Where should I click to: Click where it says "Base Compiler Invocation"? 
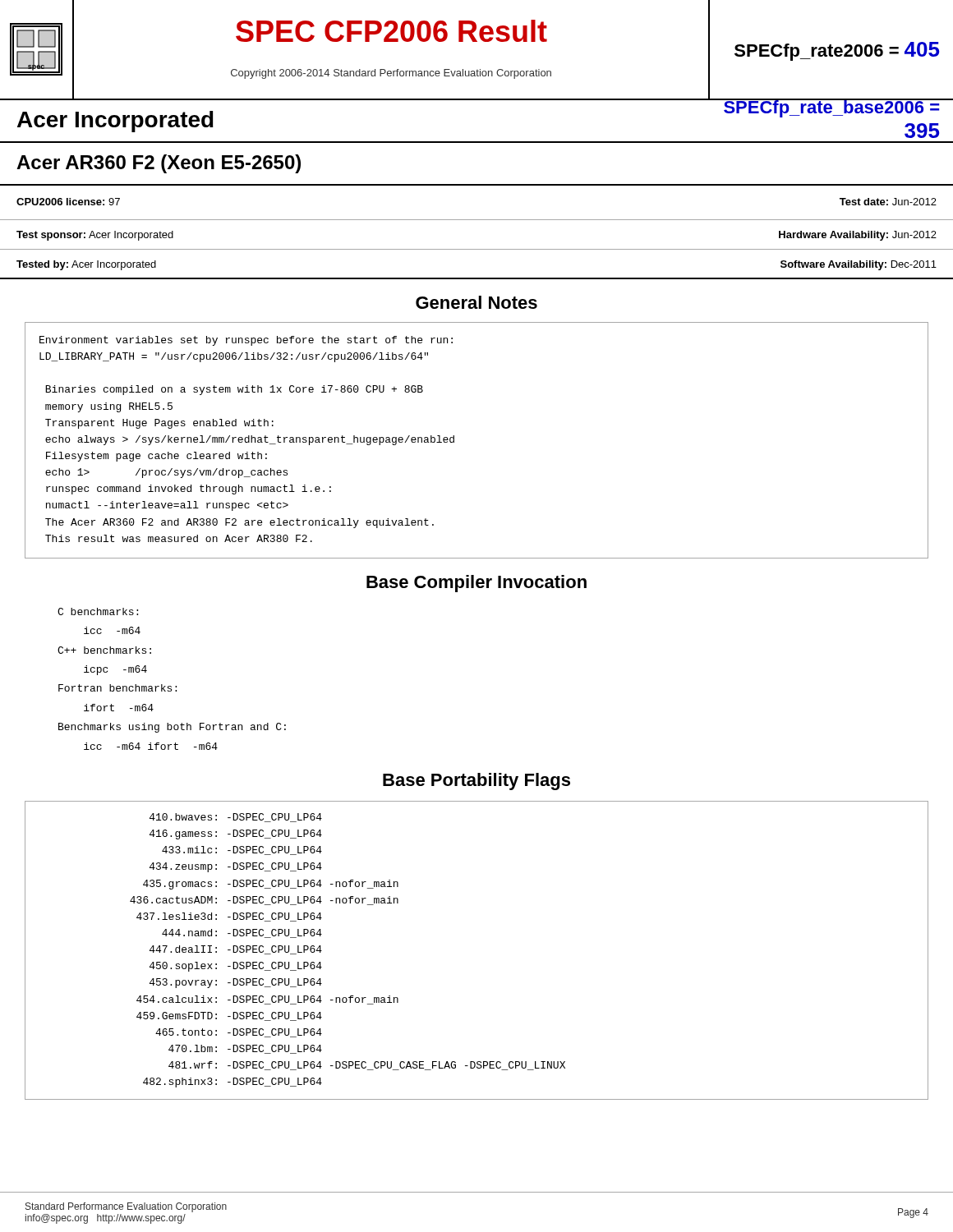click(476, 582)
